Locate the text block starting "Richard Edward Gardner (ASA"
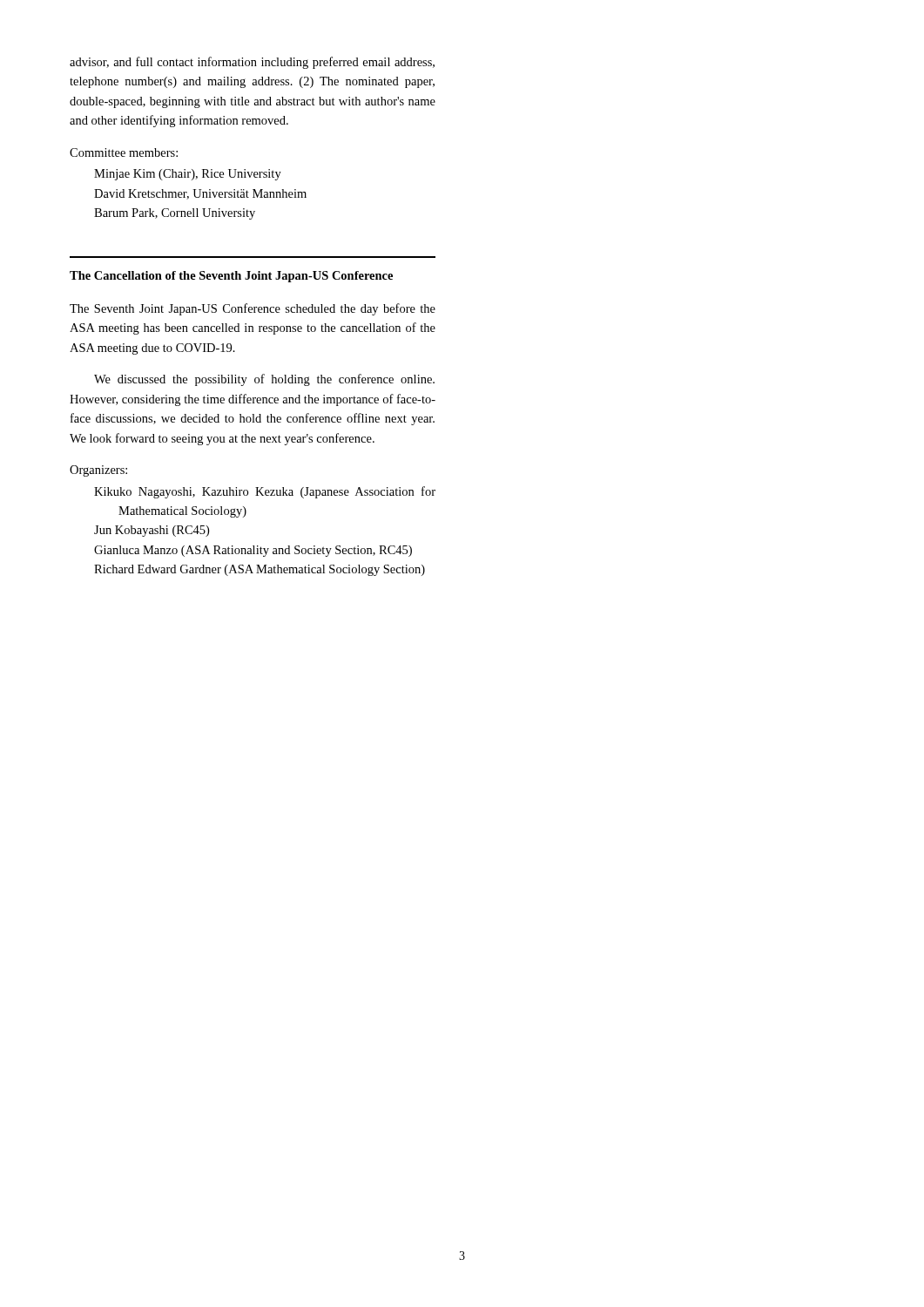Viewport: 924px width, 1307px height. point(260,569)
